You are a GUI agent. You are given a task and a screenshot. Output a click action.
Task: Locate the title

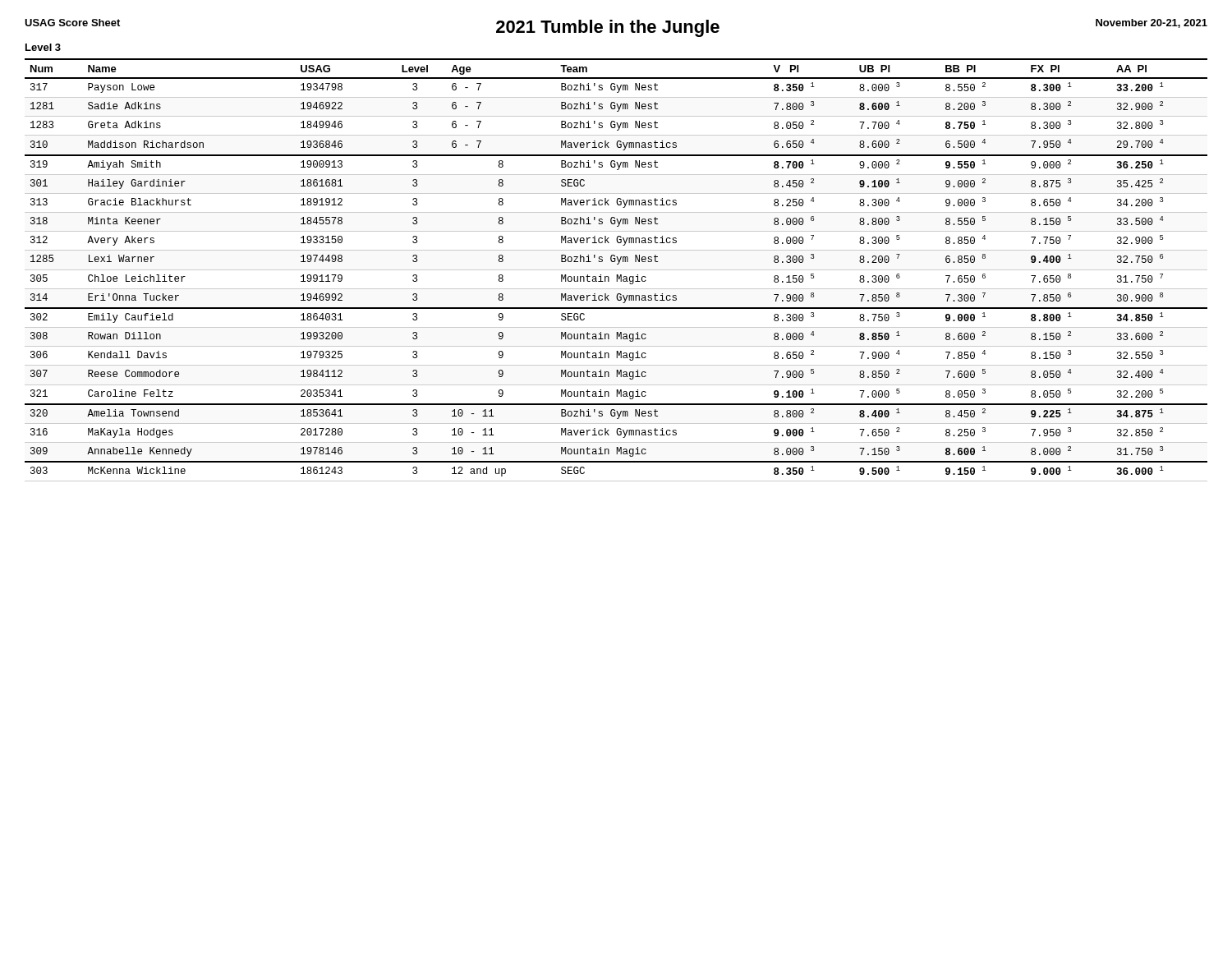coord(608,27)
